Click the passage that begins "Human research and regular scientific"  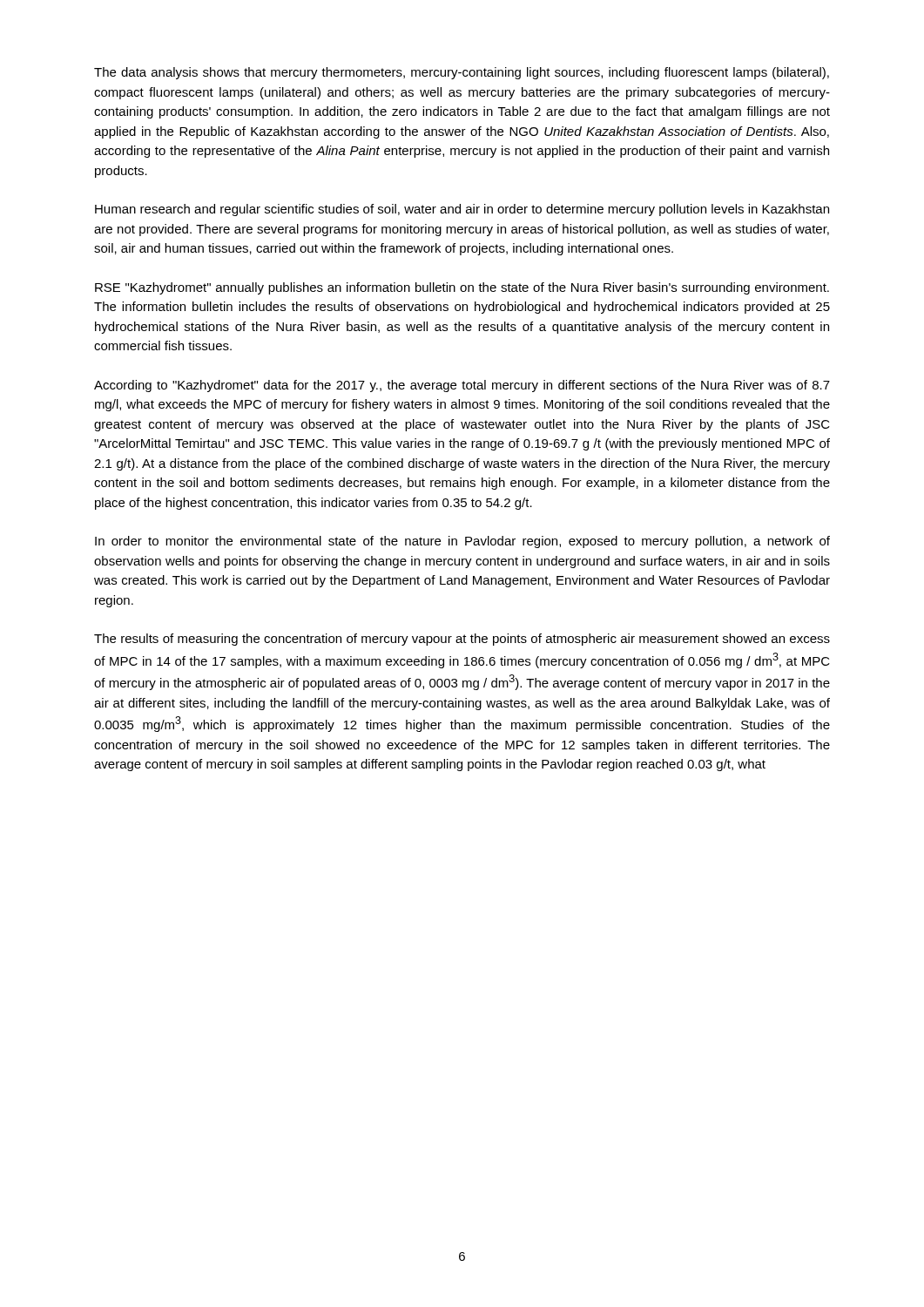pyautogui.click(x=462, y=228)
